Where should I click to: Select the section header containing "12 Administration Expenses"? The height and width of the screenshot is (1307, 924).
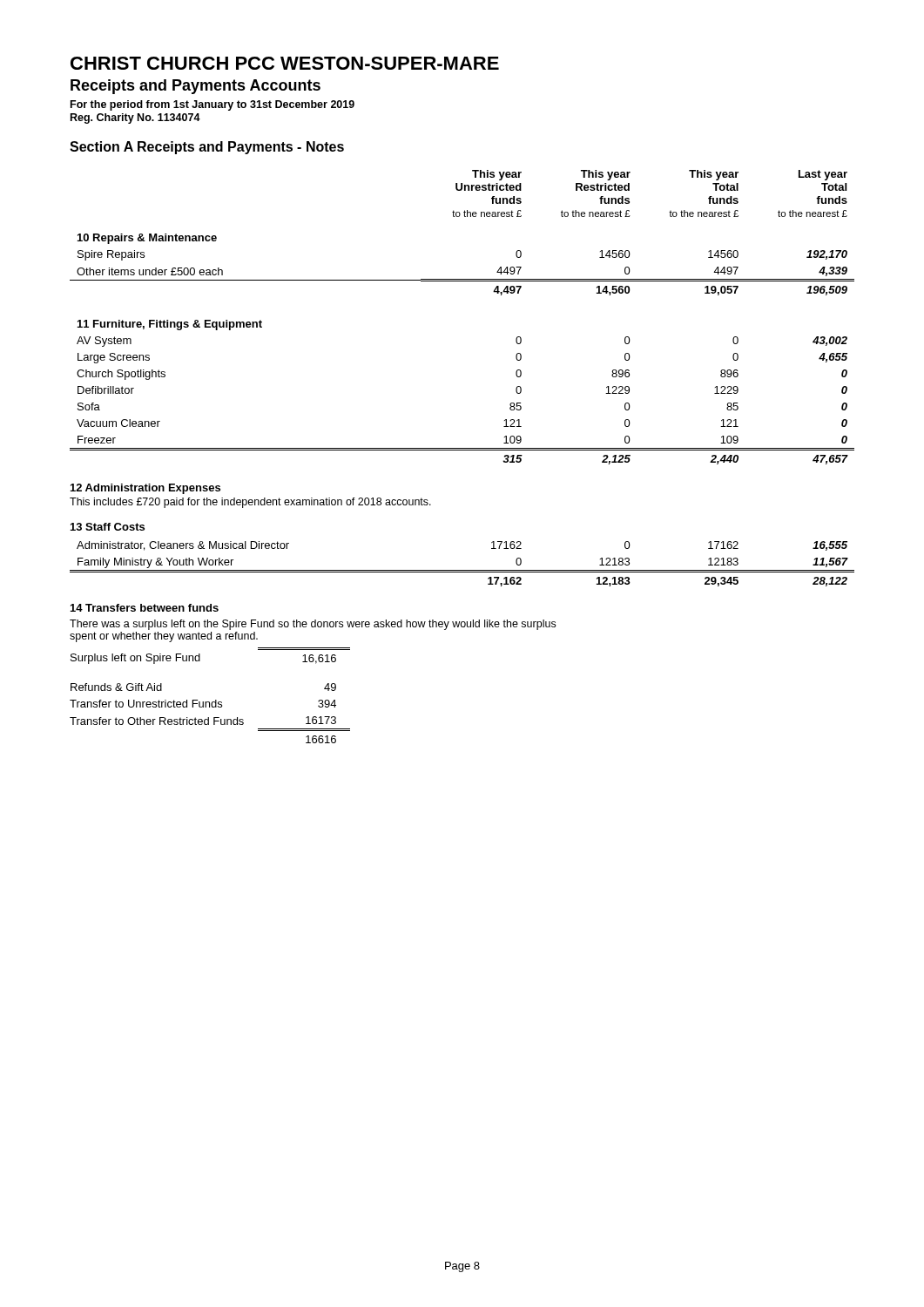[x=145, y=488]
